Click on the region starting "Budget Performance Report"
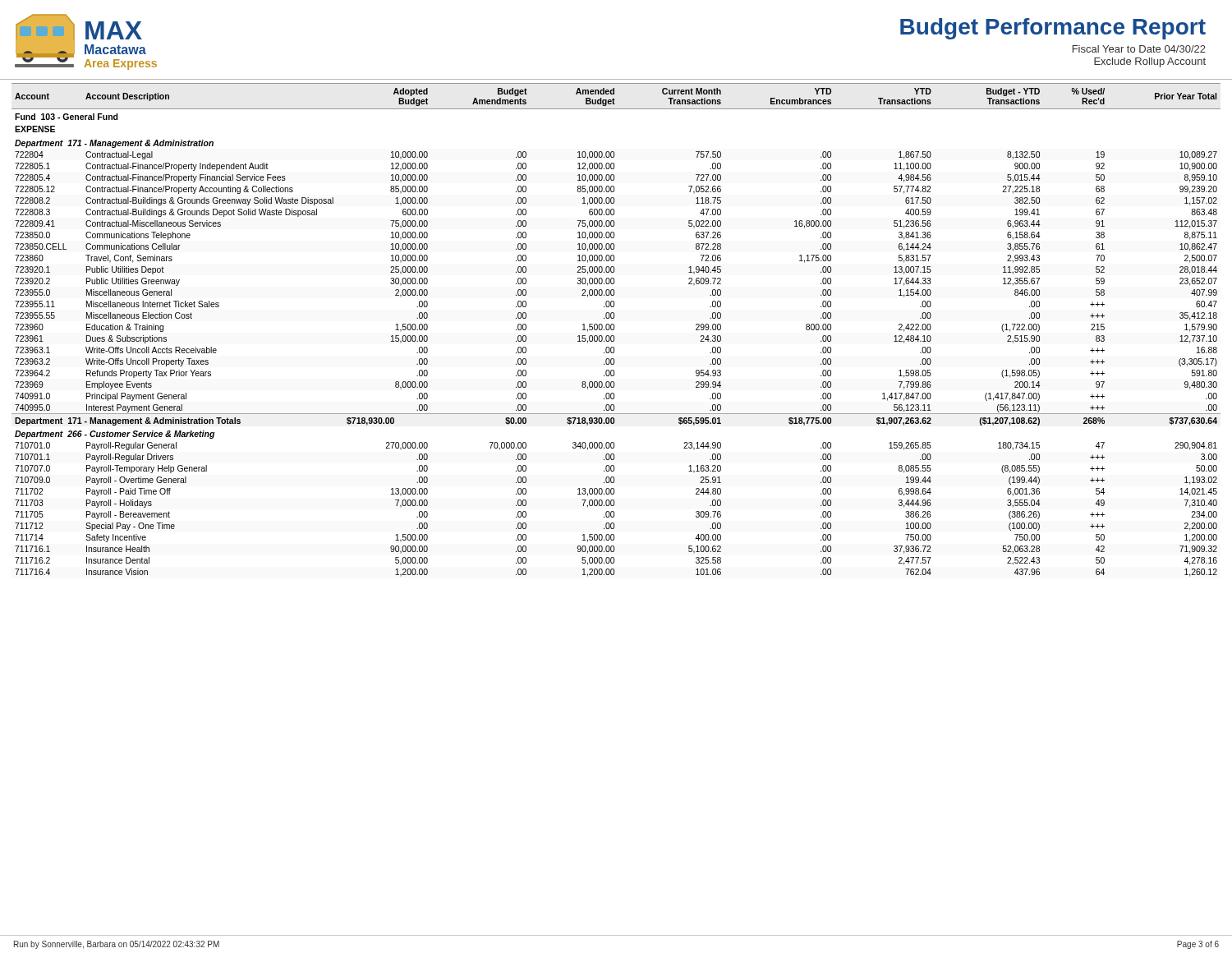Screen dimensions: 953x1232 (x=1052, y=26)
